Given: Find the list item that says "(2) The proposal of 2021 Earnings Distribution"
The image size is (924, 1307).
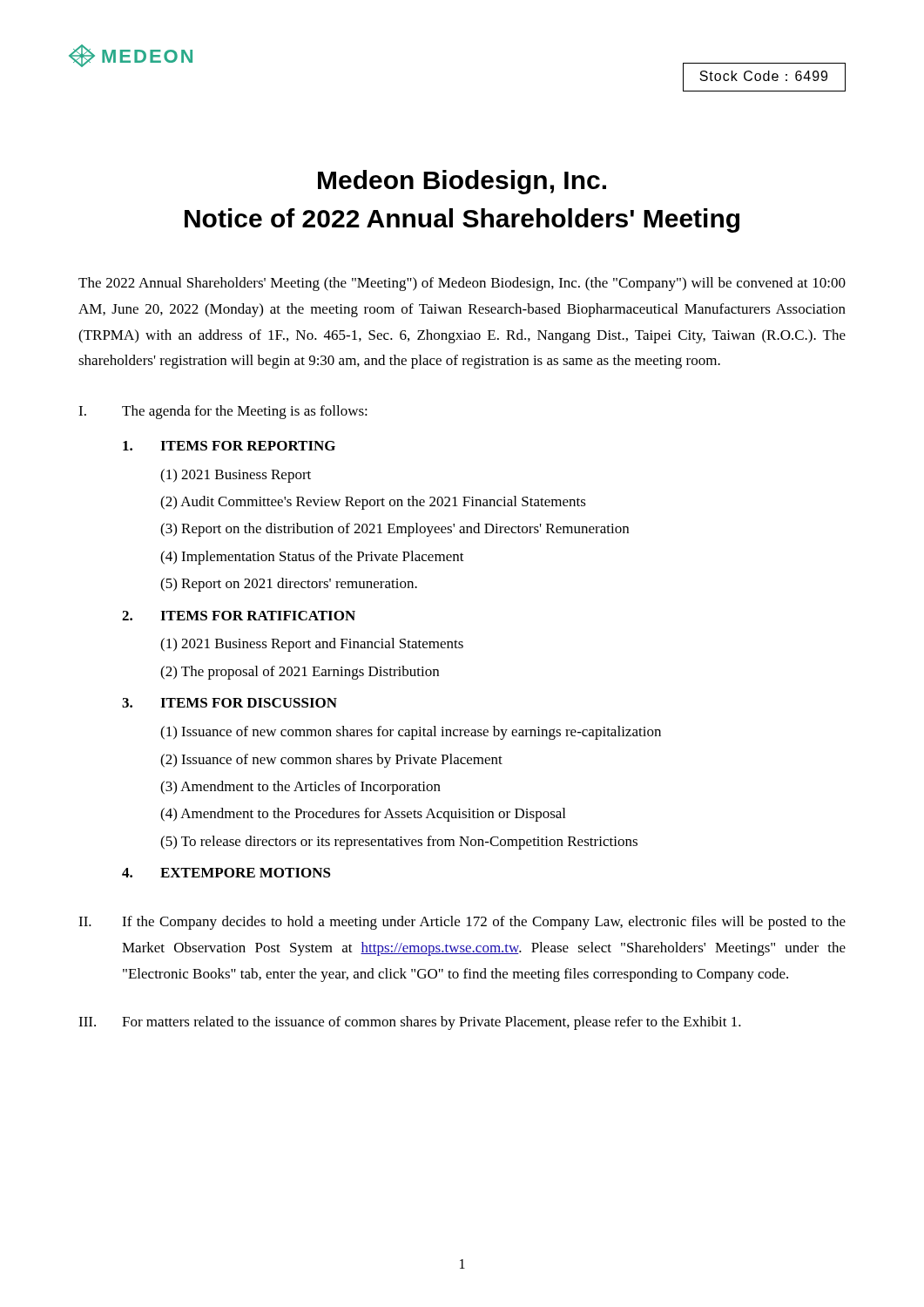Looking at the screenshot, I should pos(300,671).
